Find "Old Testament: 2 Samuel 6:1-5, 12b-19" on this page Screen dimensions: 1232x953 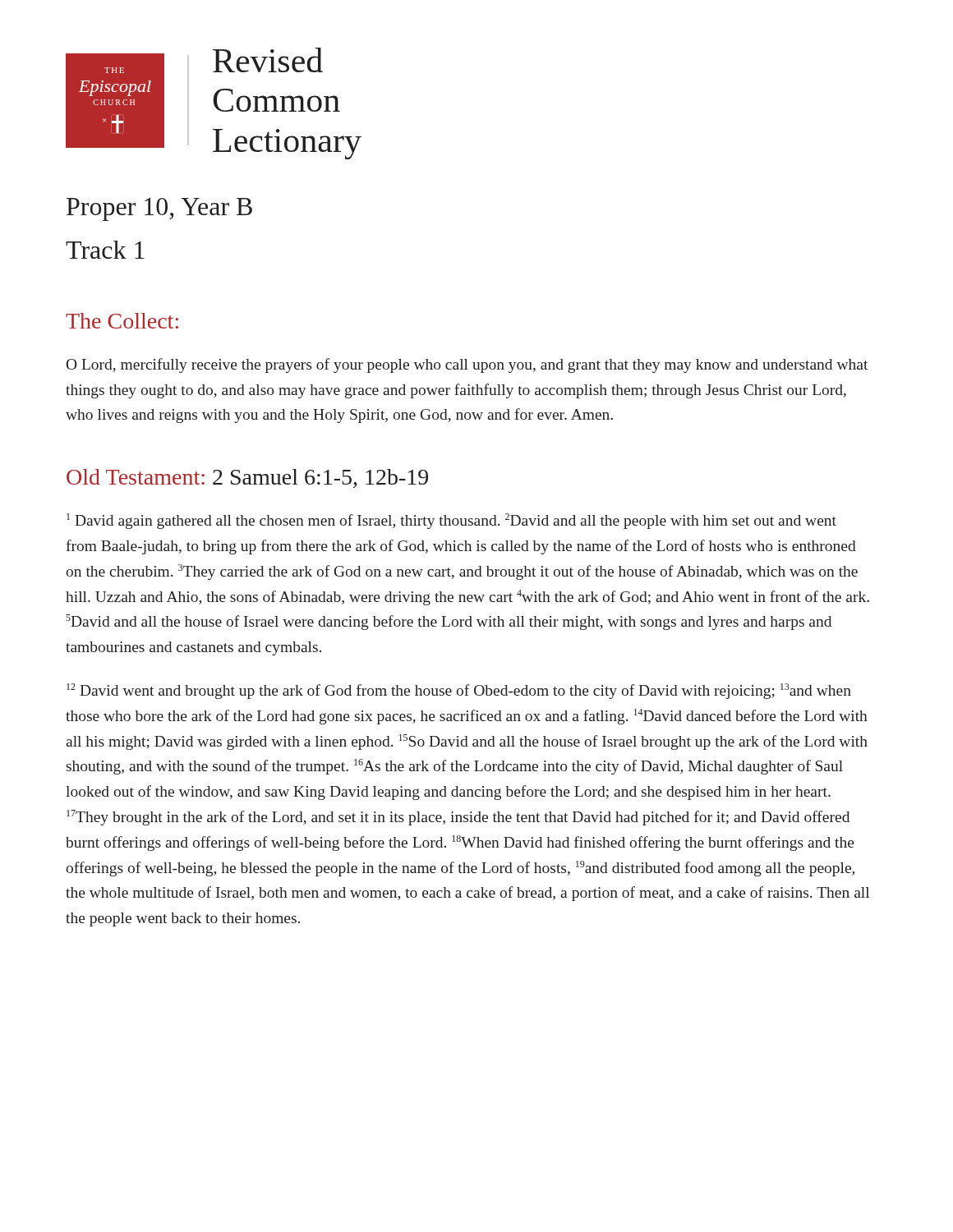point(247,477)
